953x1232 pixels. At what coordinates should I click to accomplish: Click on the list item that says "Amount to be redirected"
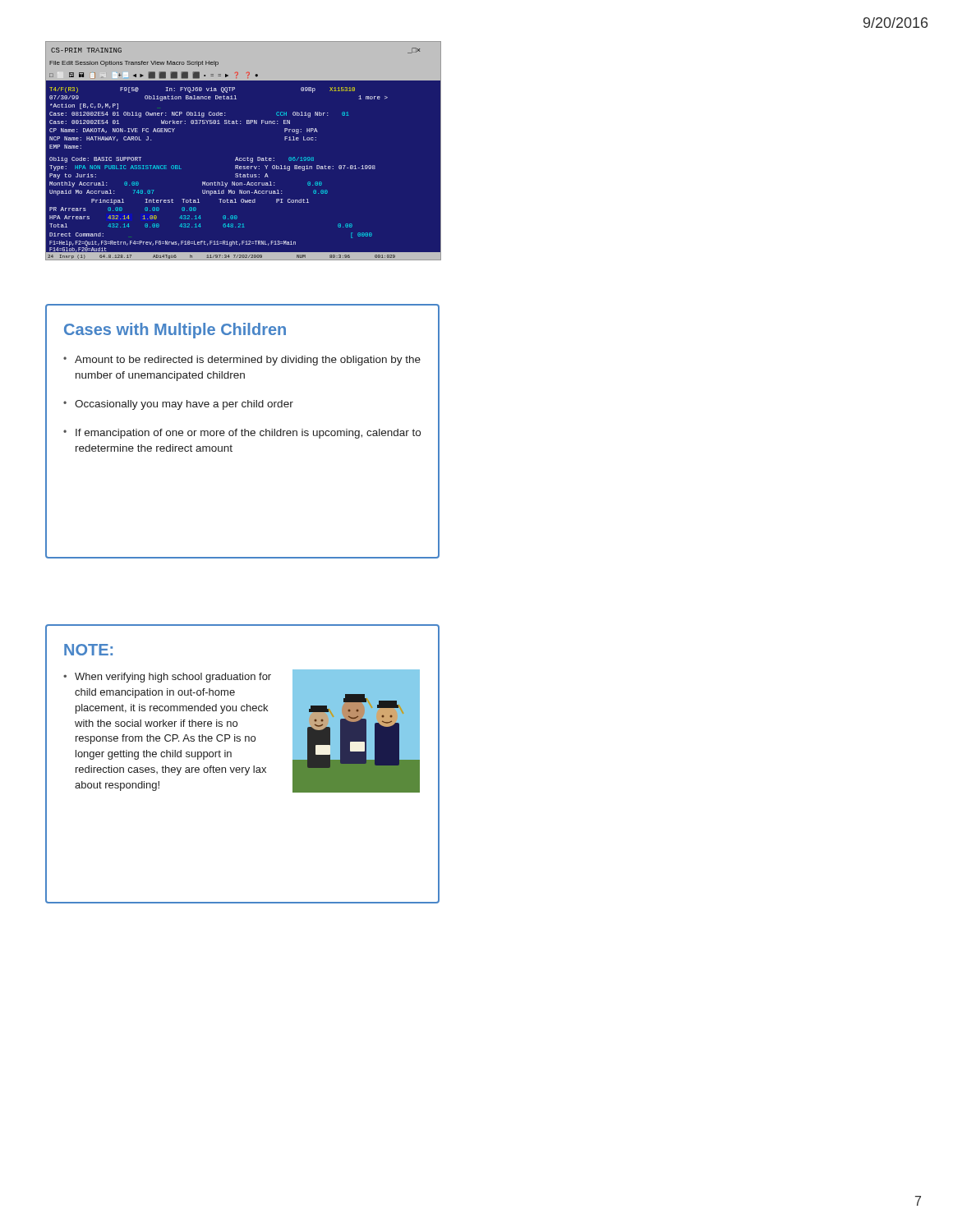tap(248, 367)
